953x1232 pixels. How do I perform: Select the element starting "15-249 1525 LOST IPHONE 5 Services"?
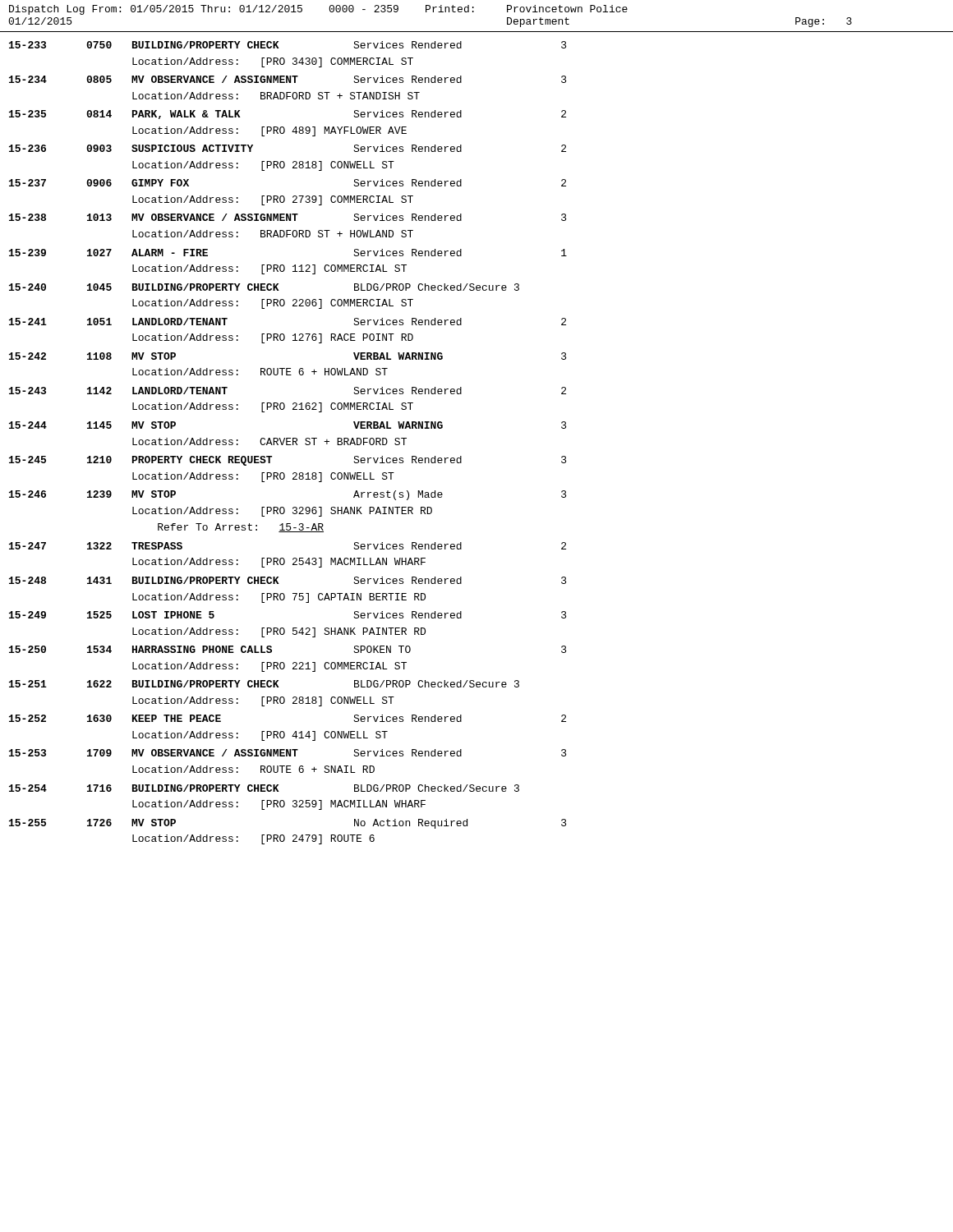pos(37,615)
